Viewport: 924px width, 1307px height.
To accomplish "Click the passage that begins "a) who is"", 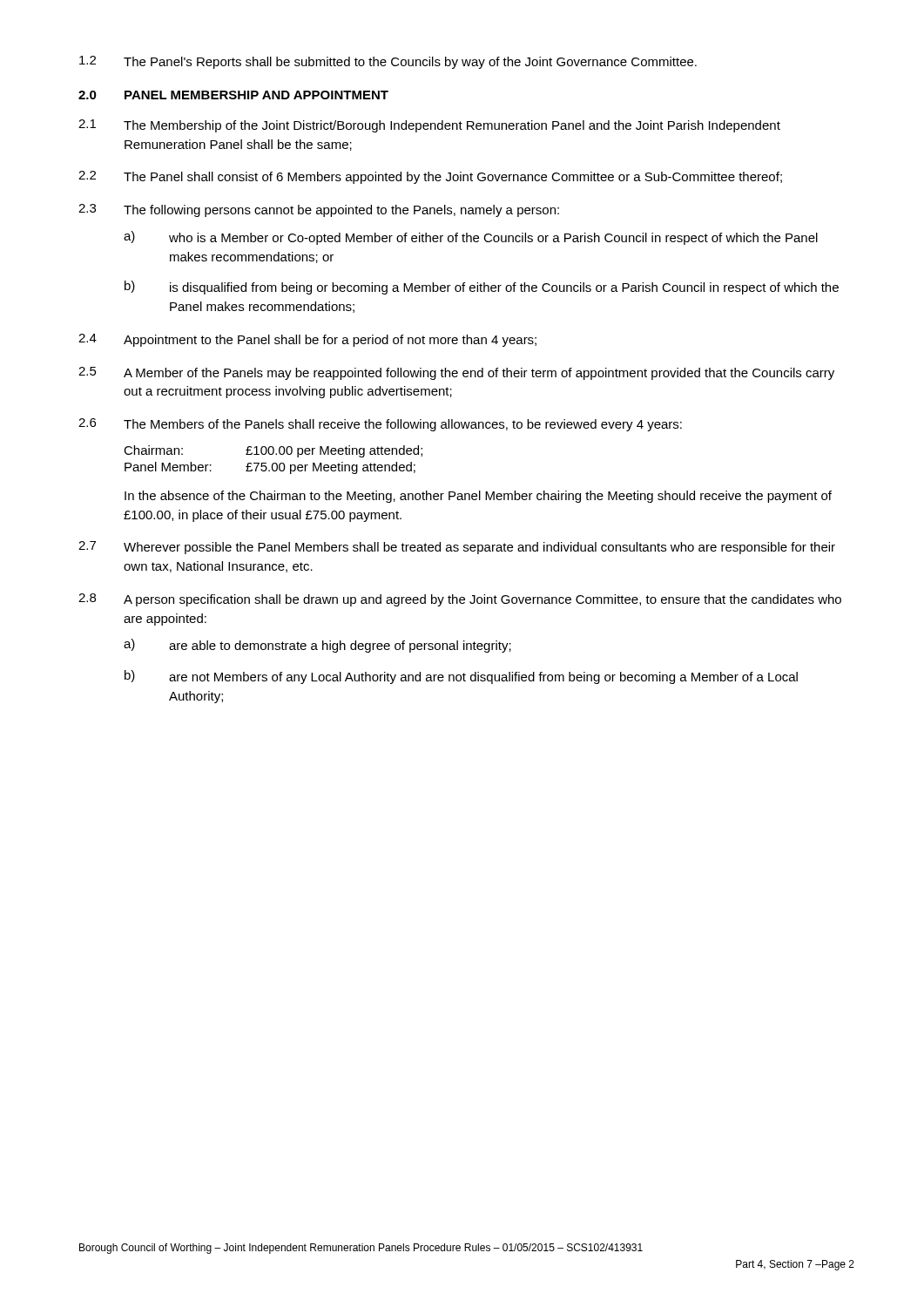I will pos(489,247).
